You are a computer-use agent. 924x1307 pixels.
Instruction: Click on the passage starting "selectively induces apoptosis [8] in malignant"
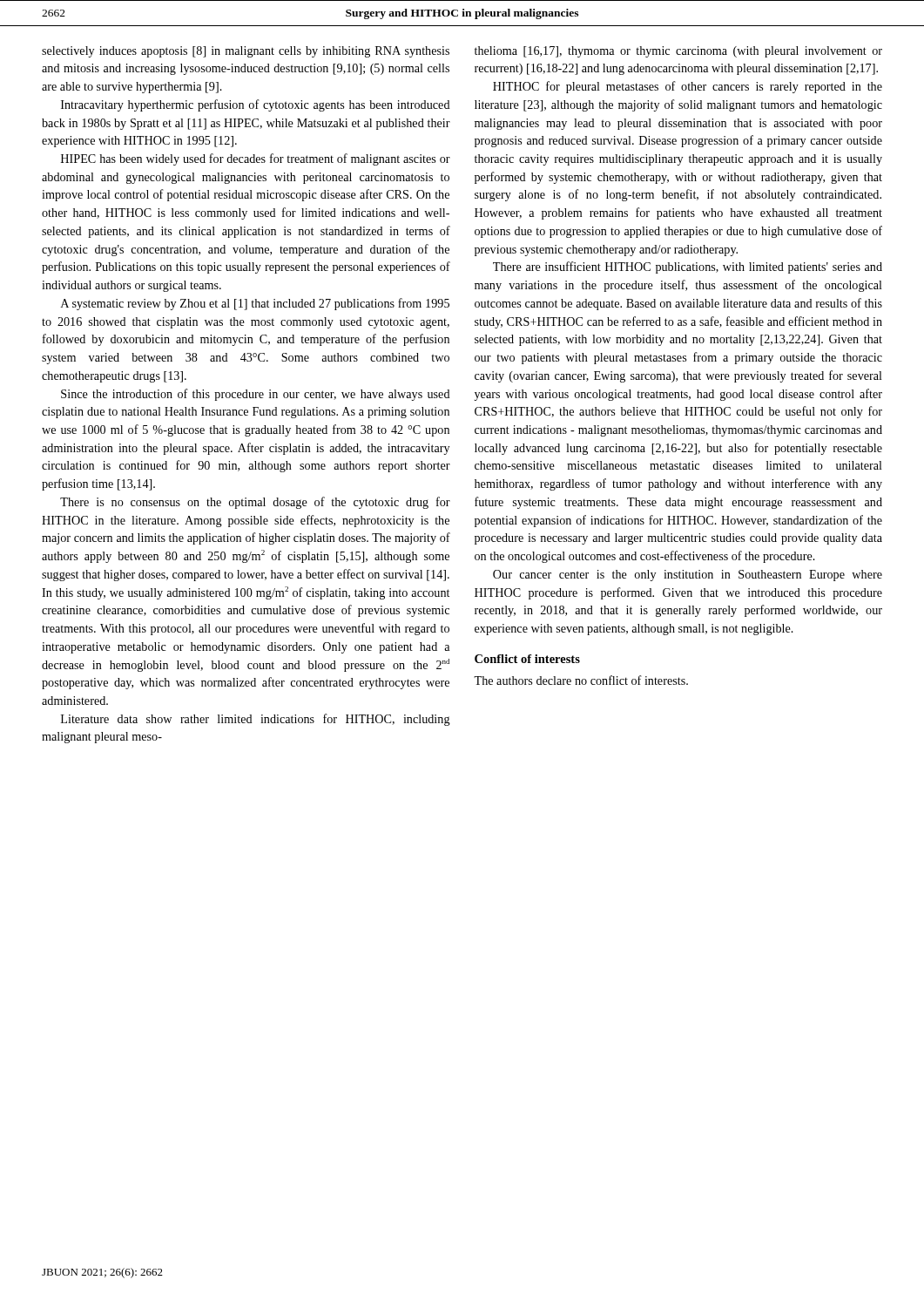click(246, 68)
